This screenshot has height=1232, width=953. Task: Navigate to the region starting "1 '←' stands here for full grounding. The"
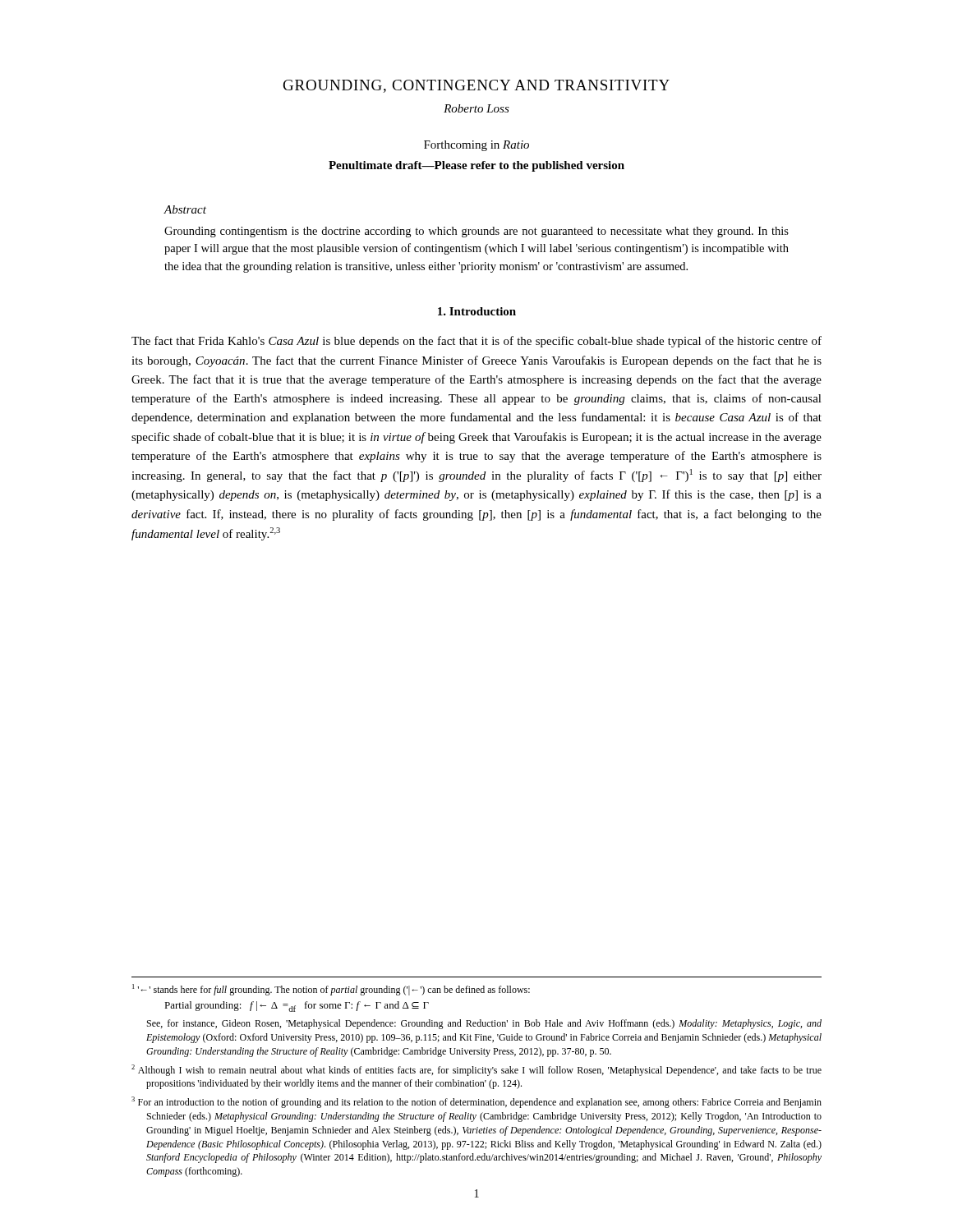pyautogui.click(x=476, y=1020)
